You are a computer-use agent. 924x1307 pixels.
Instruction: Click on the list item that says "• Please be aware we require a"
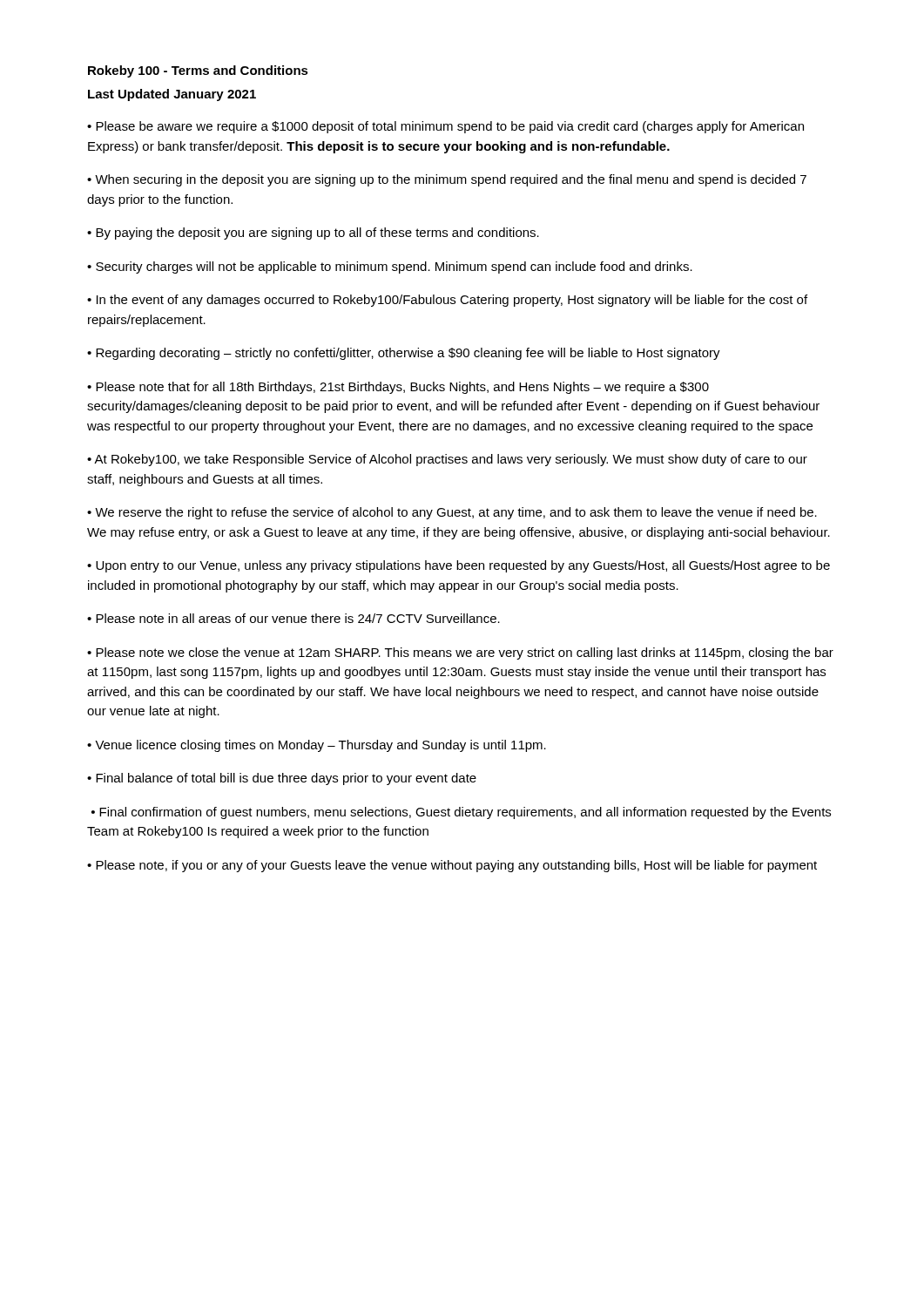[x=446, y=136]
